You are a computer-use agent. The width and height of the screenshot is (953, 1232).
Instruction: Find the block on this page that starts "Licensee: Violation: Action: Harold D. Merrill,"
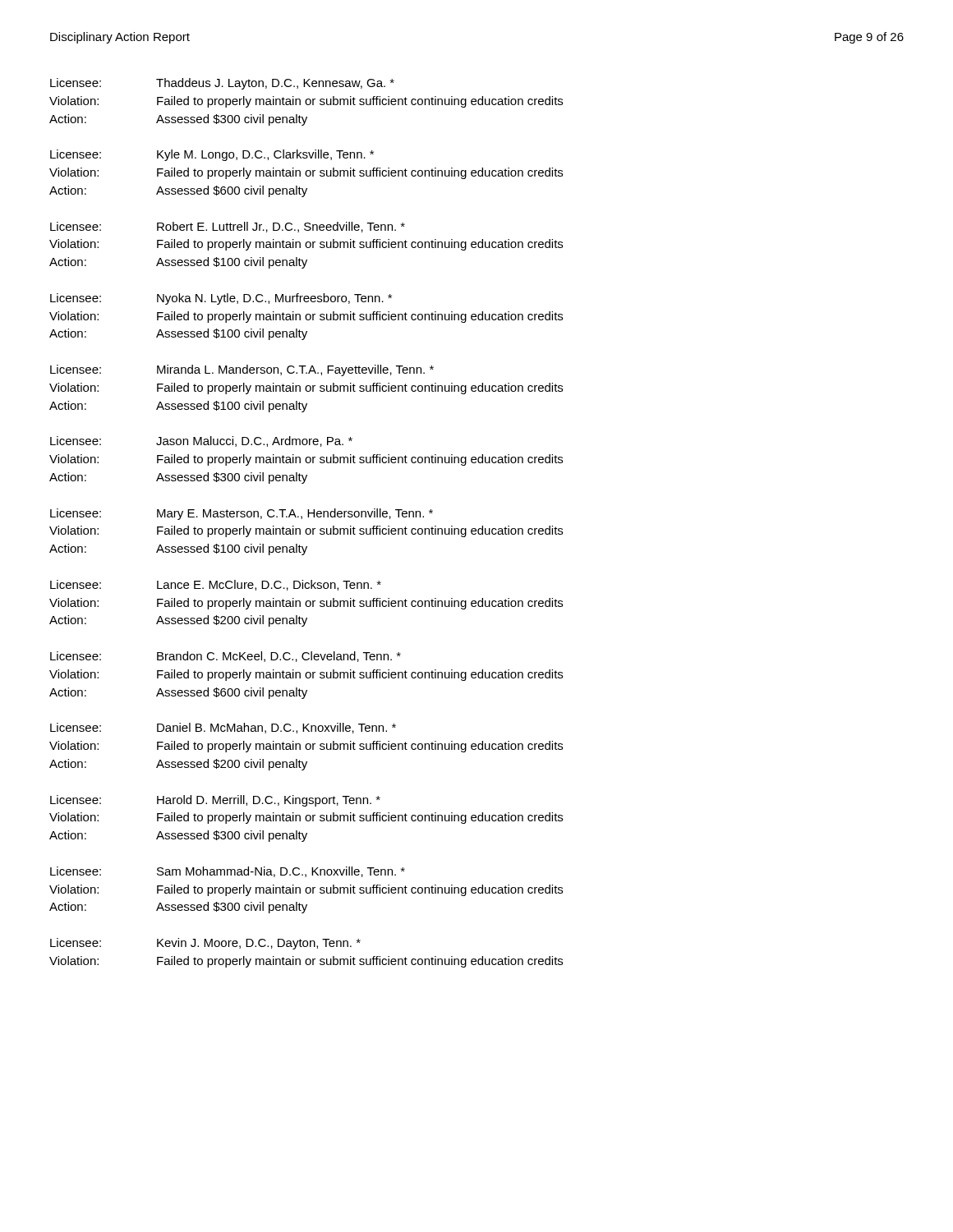[x=476, y=817]
